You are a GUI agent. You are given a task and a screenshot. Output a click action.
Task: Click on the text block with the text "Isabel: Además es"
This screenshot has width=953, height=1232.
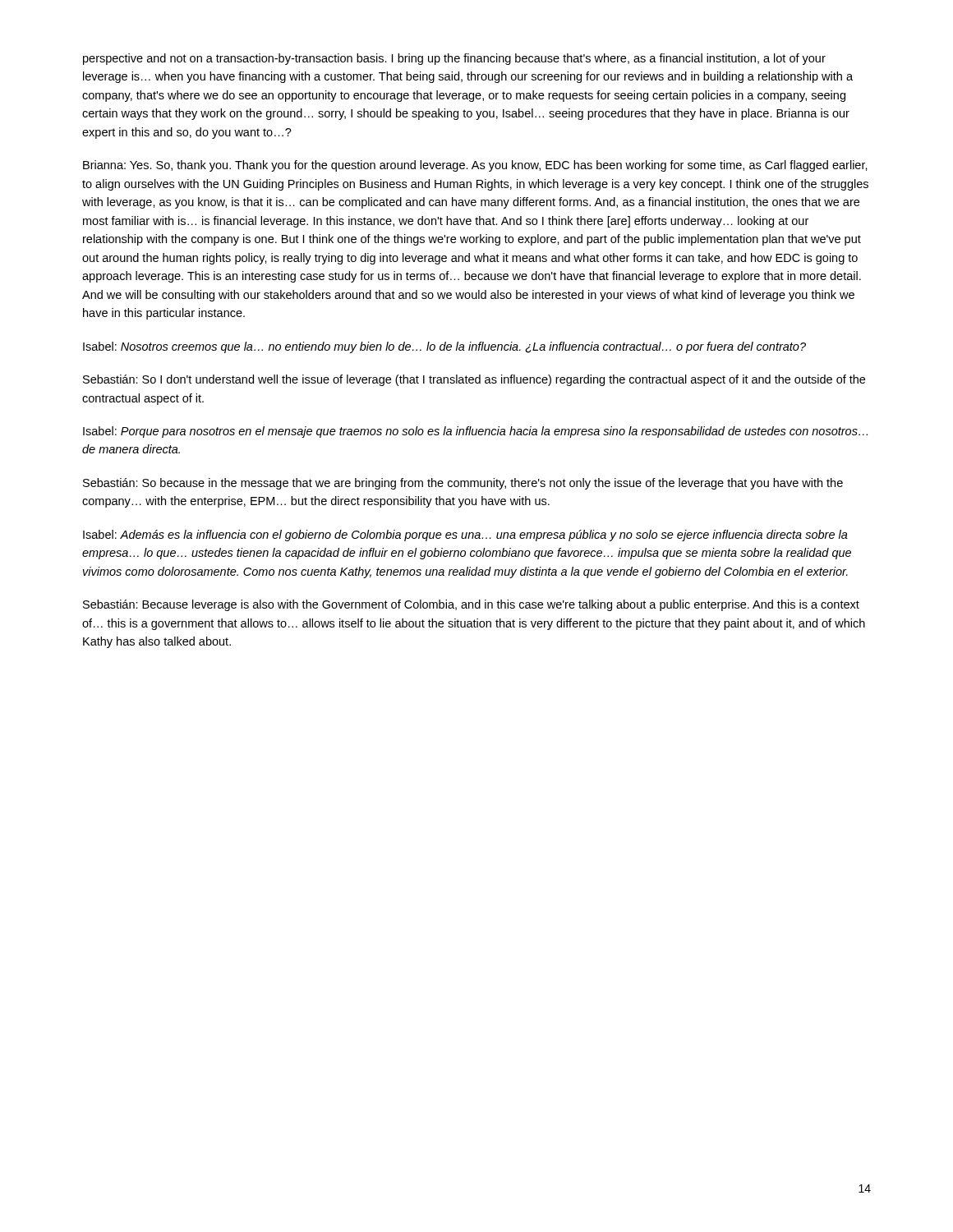point(467,553)
